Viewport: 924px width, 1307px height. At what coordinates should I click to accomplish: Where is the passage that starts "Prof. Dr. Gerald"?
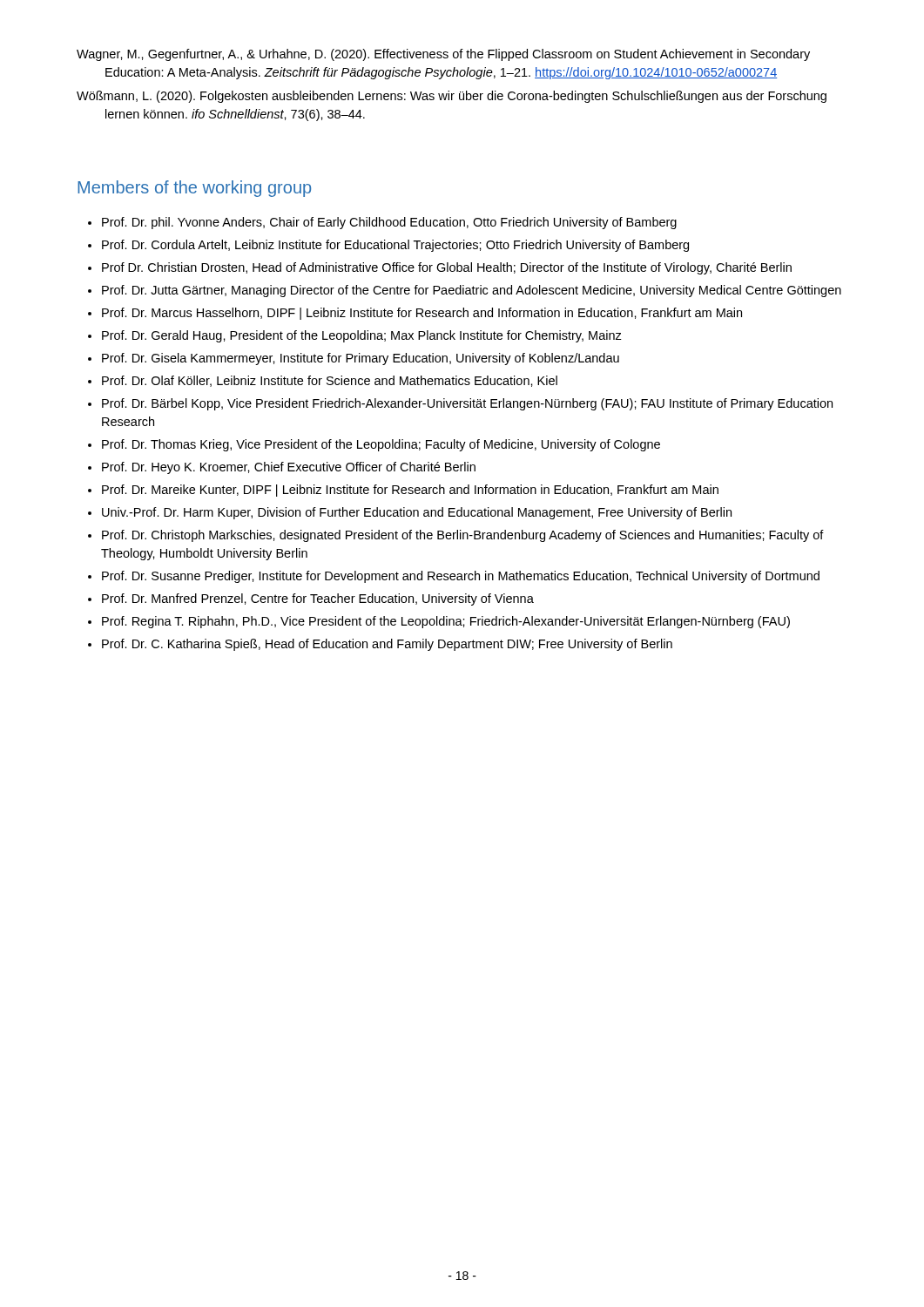pyautogui.click(x=361, y=336)
